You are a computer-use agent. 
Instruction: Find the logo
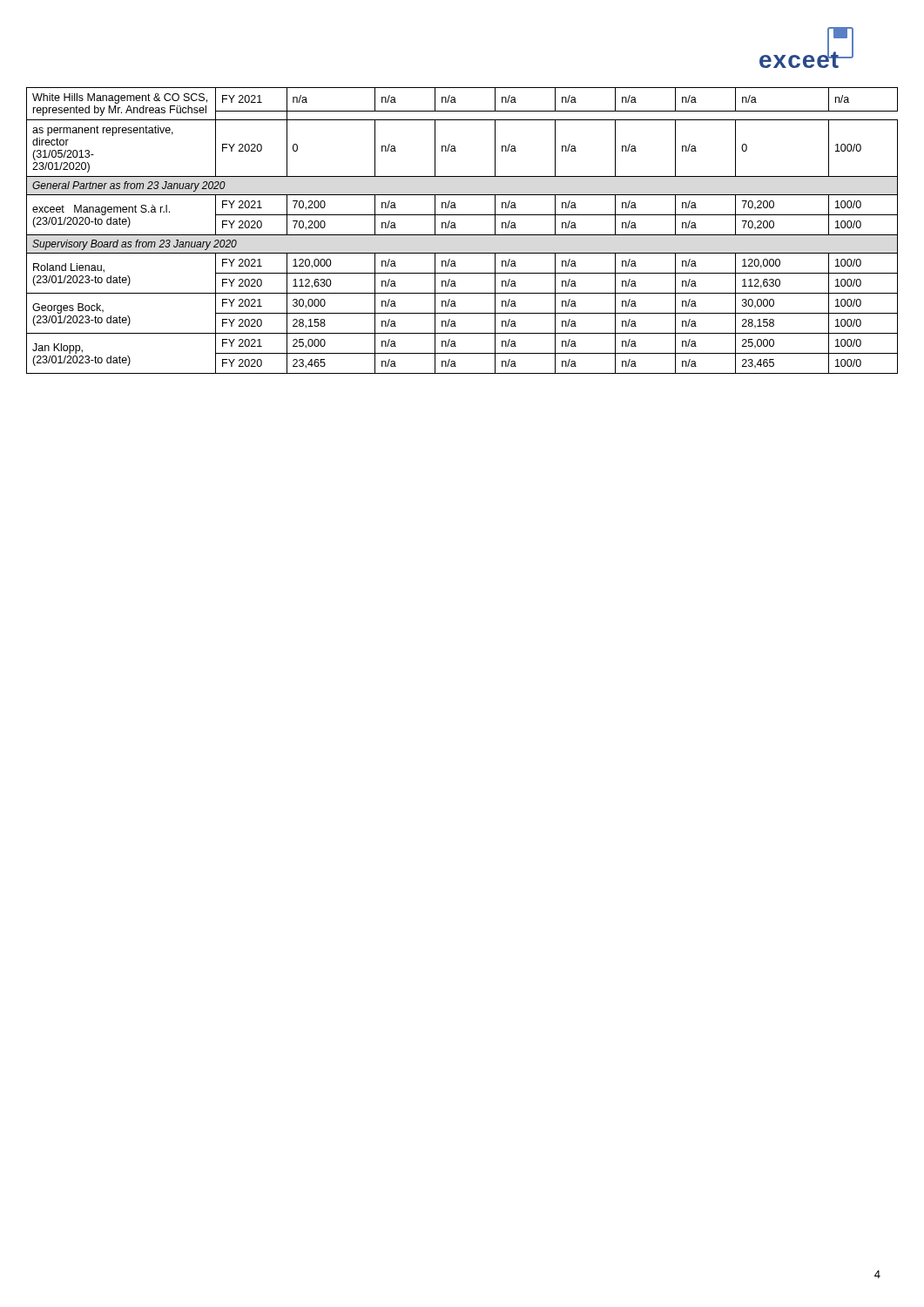[x=819, y=50]
